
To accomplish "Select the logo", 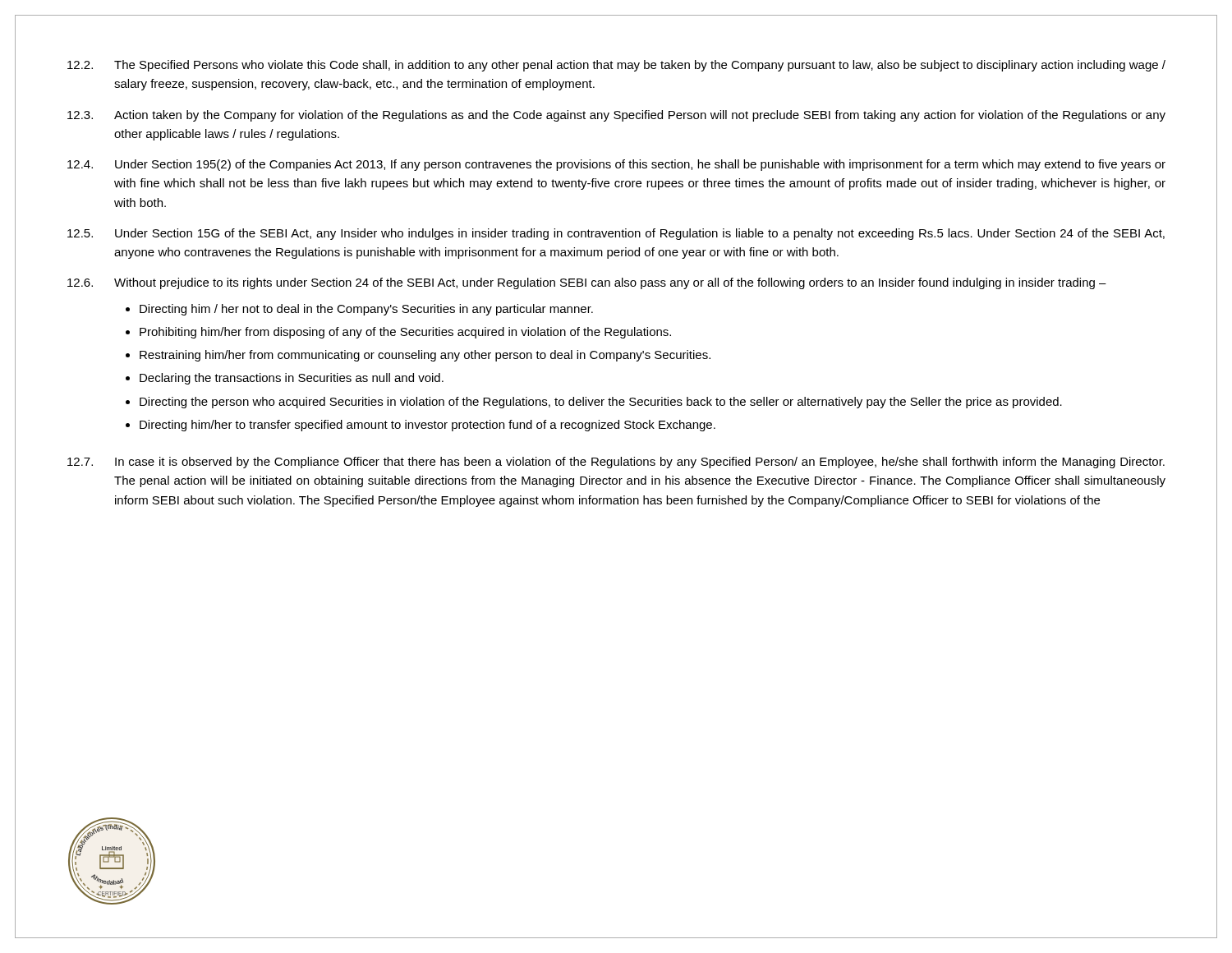I will 112,861.
